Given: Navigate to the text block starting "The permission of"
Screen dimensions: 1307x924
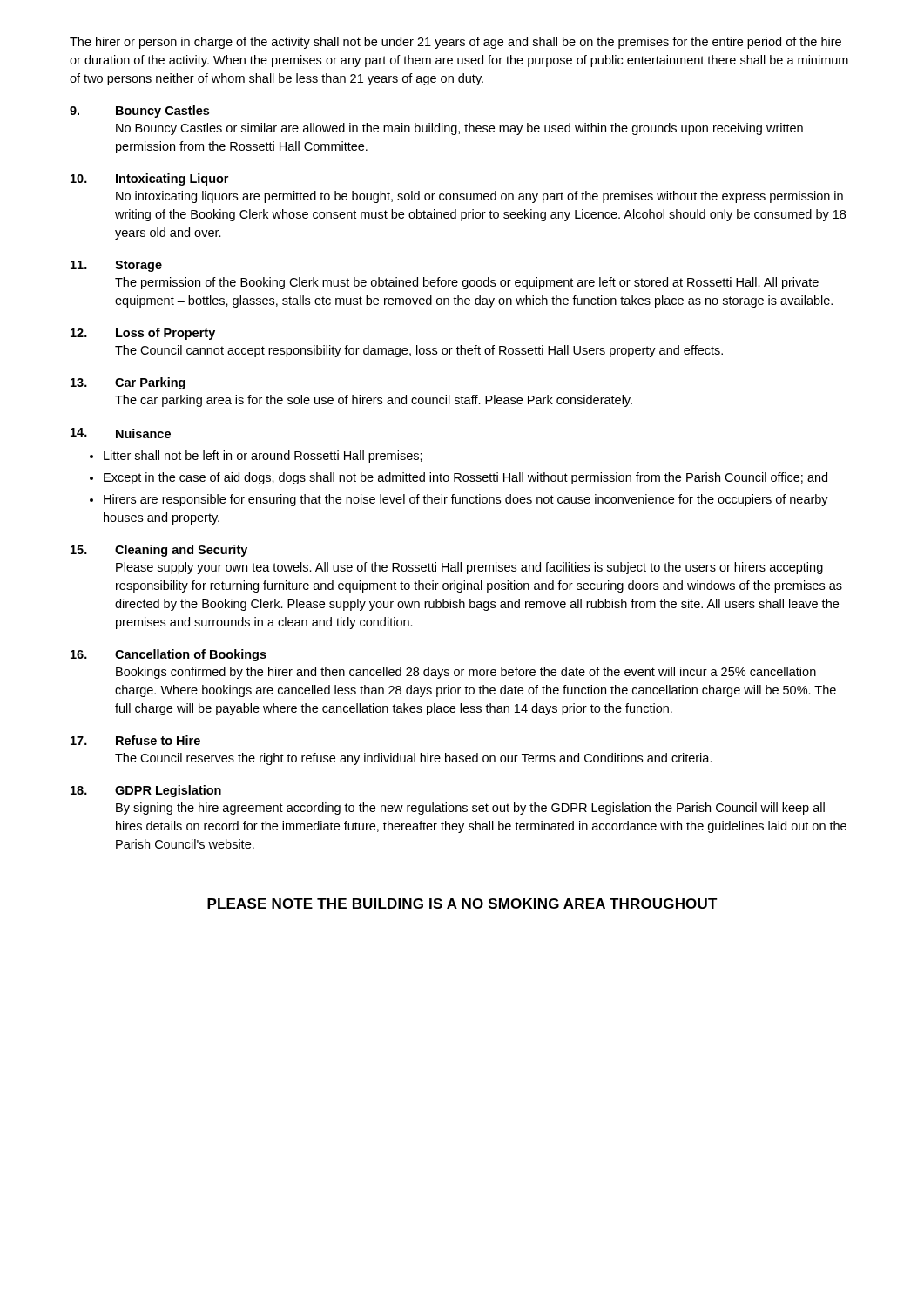Looking at the screenshot, I should [474, 292].
